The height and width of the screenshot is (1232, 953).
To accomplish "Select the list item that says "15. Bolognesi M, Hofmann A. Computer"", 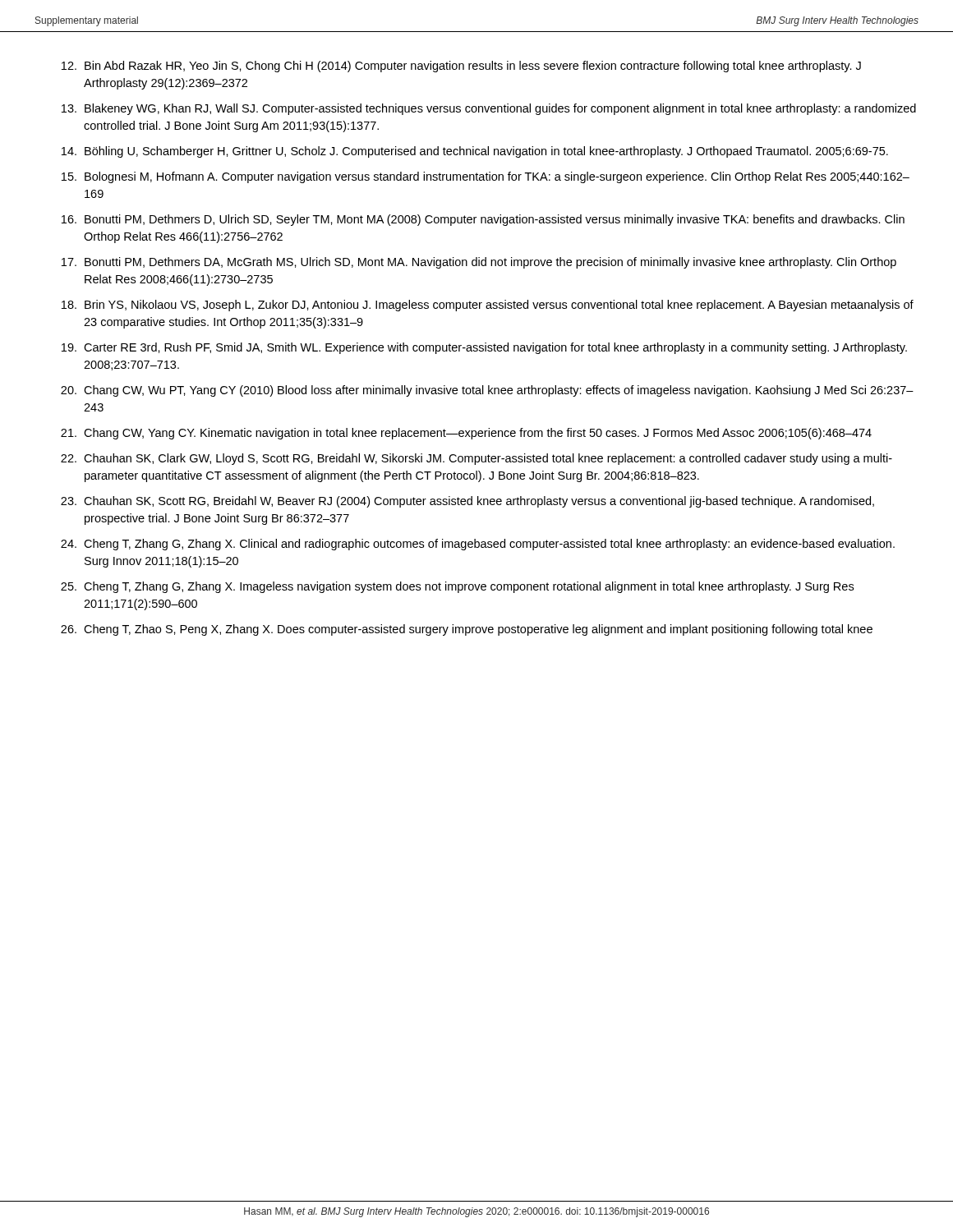I will [x=476, y=186].
